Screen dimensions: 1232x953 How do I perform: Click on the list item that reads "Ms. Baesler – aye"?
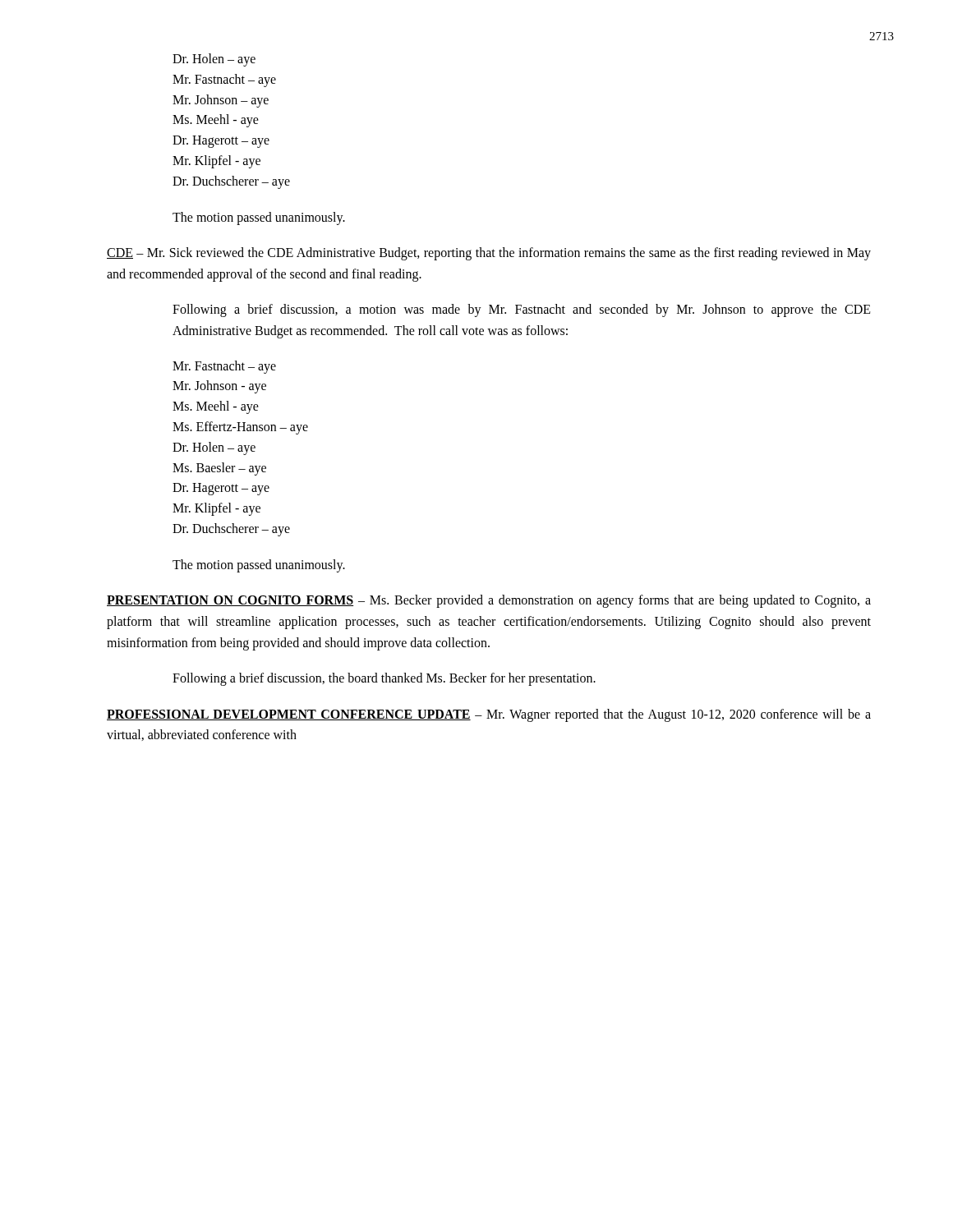coord(220,467)
